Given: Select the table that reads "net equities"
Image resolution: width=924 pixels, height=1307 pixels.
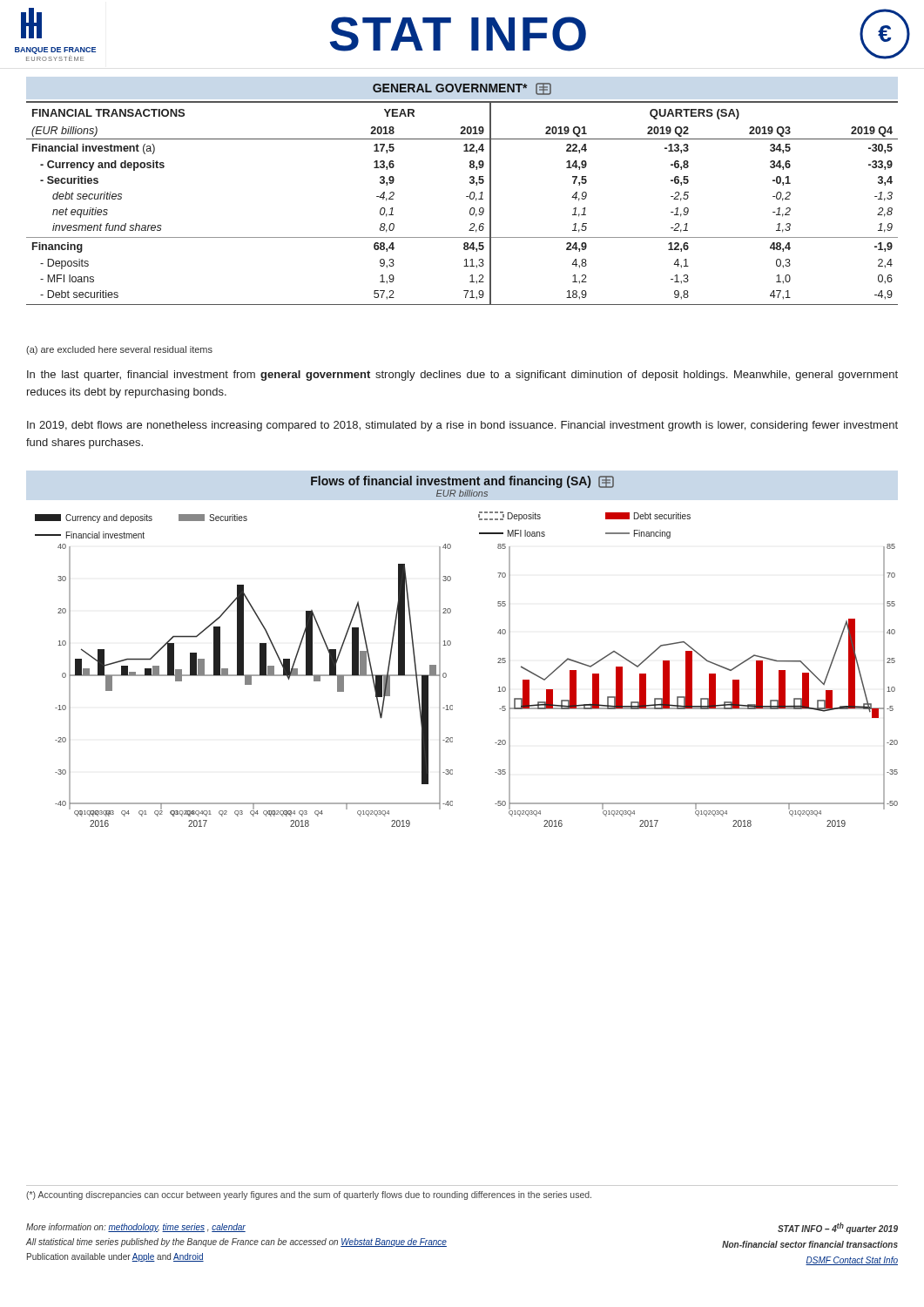Looking at the screenshot, I should [462, 203].
